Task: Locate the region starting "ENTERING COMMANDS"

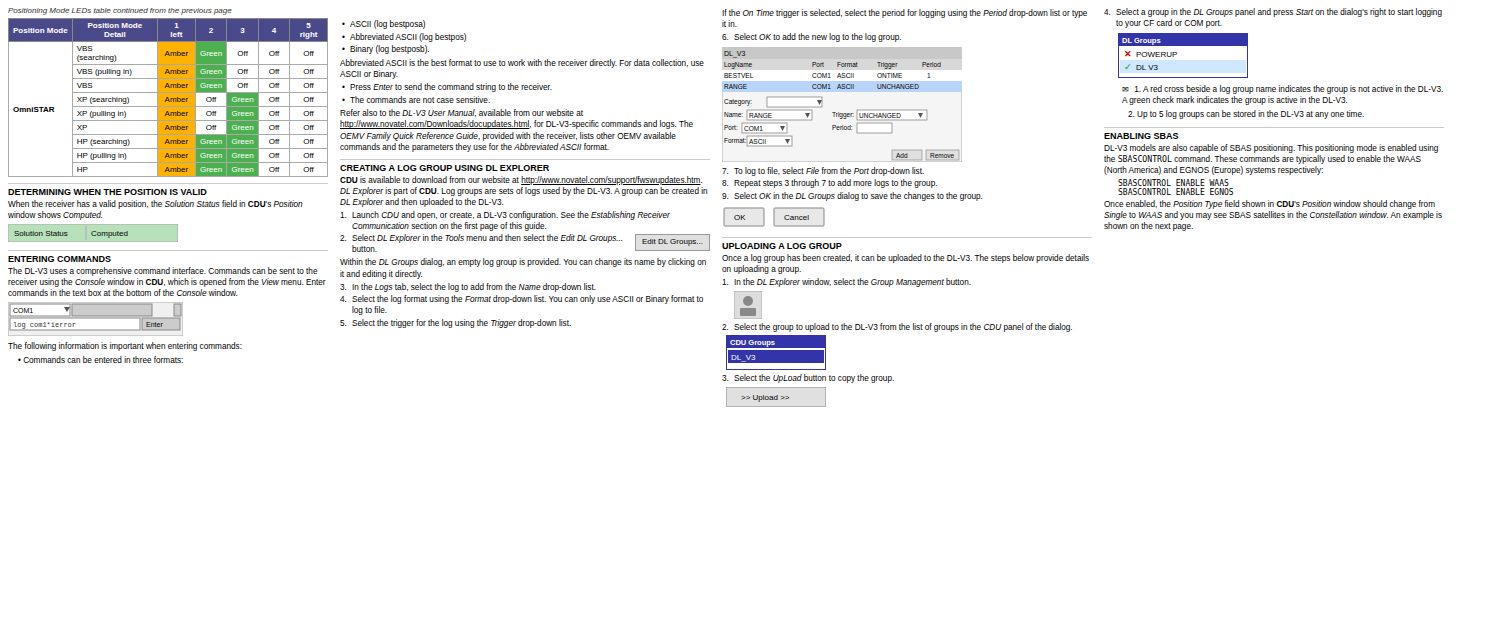Action: coord(59,259)
